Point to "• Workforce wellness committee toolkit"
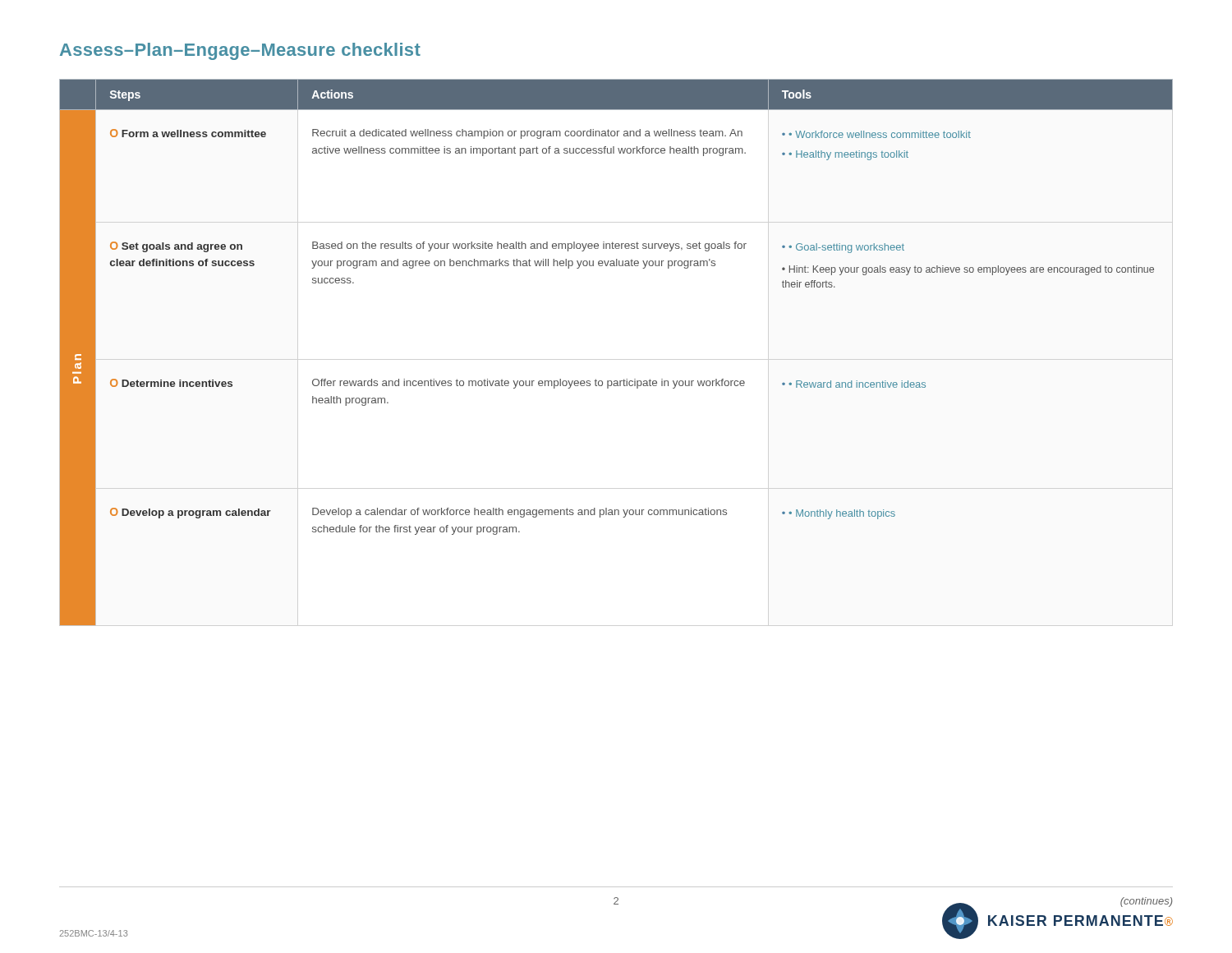 [880, 134]
